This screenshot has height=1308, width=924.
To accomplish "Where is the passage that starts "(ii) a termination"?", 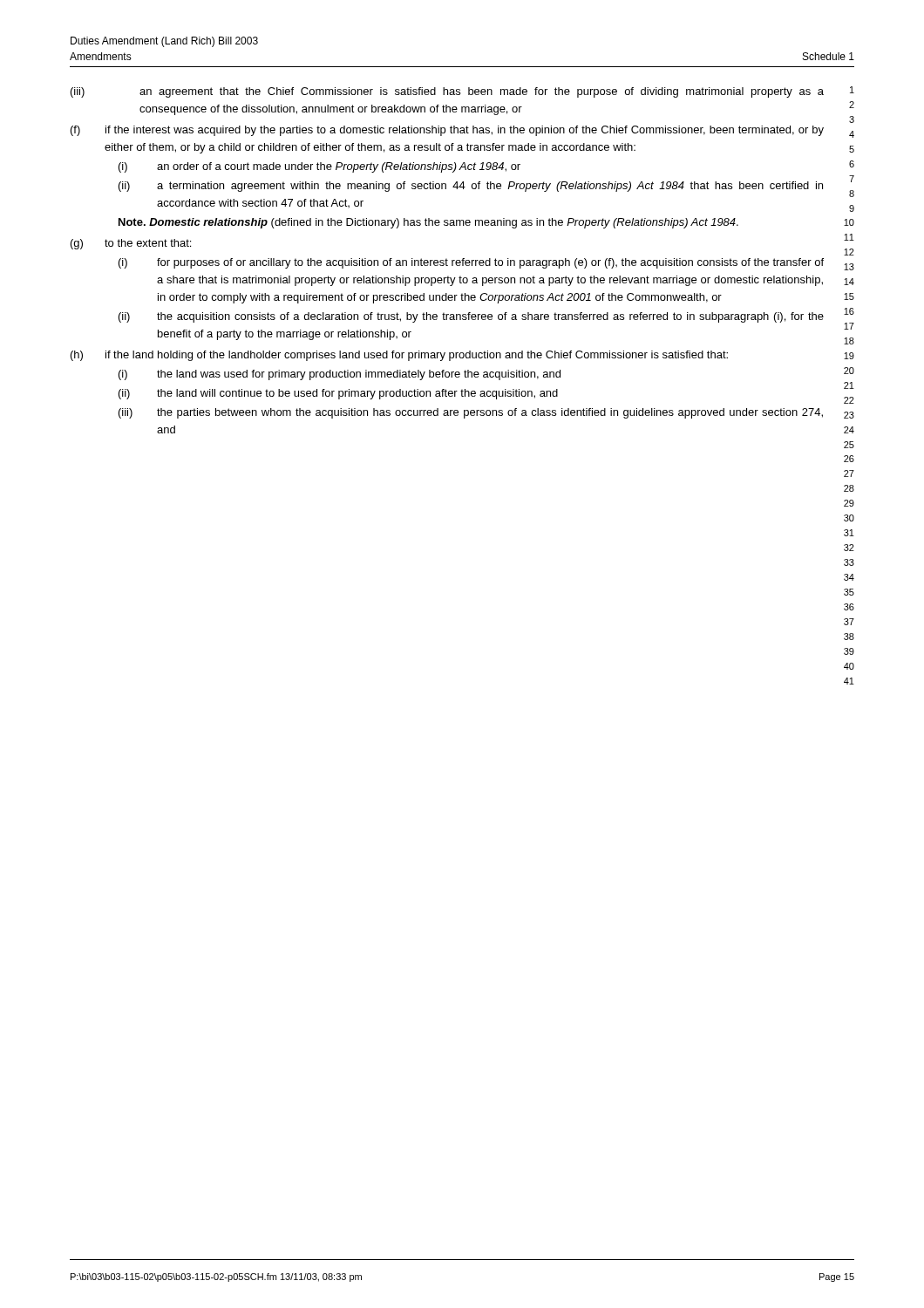I will (471, 195).
